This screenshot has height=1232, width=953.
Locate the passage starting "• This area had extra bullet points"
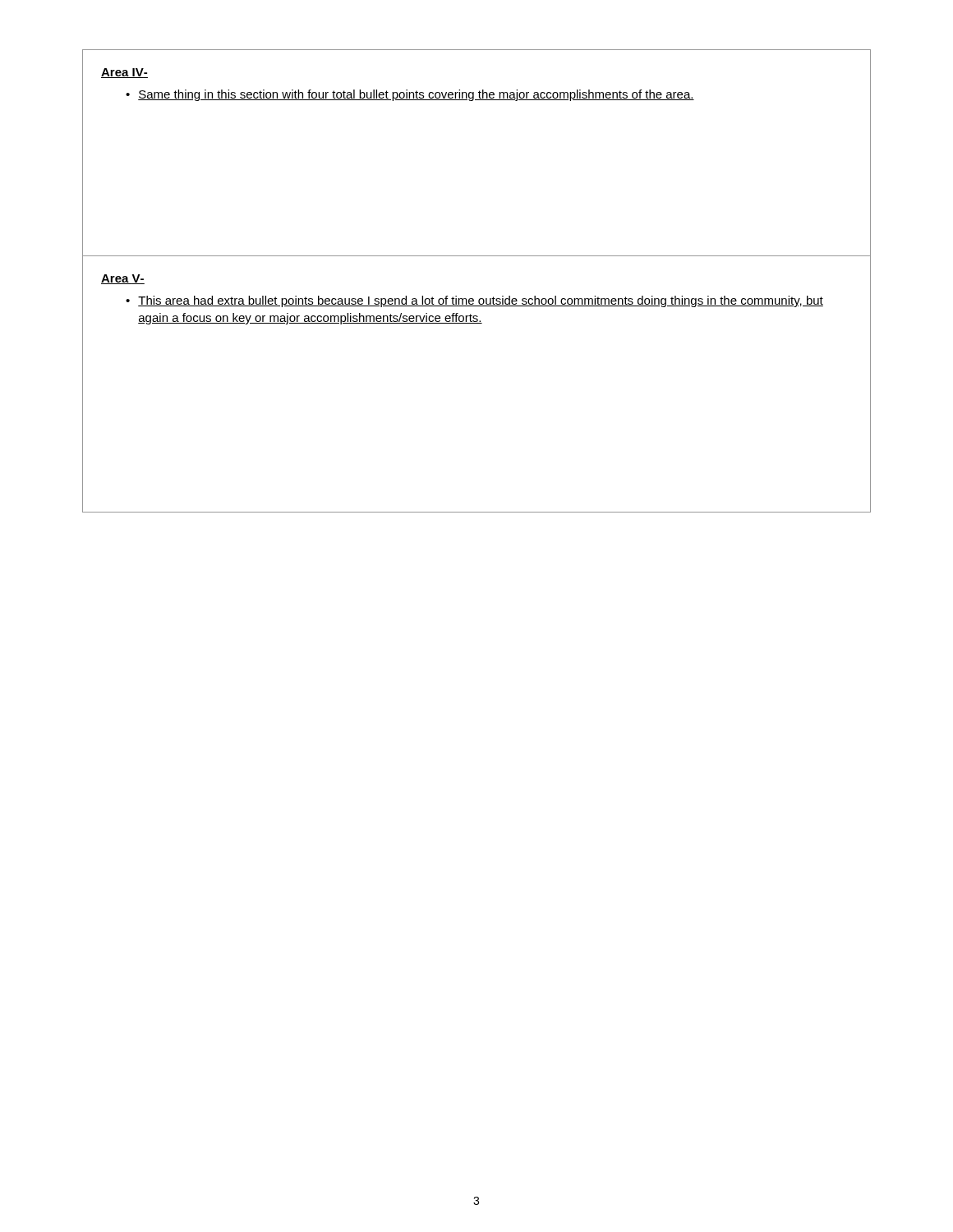coord(489,309)
